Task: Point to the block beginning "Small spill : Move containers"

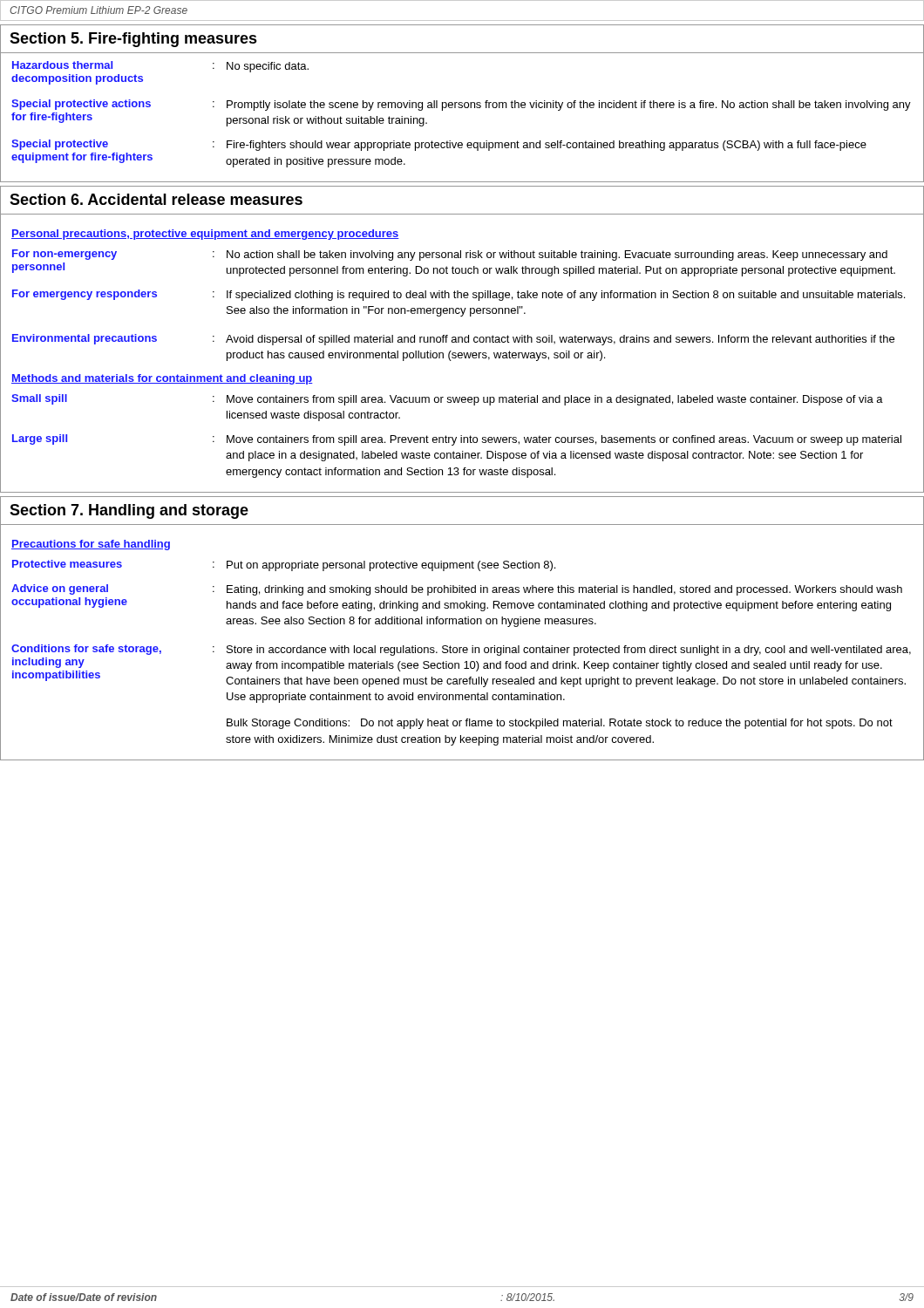Action: (x=462, y=407)
